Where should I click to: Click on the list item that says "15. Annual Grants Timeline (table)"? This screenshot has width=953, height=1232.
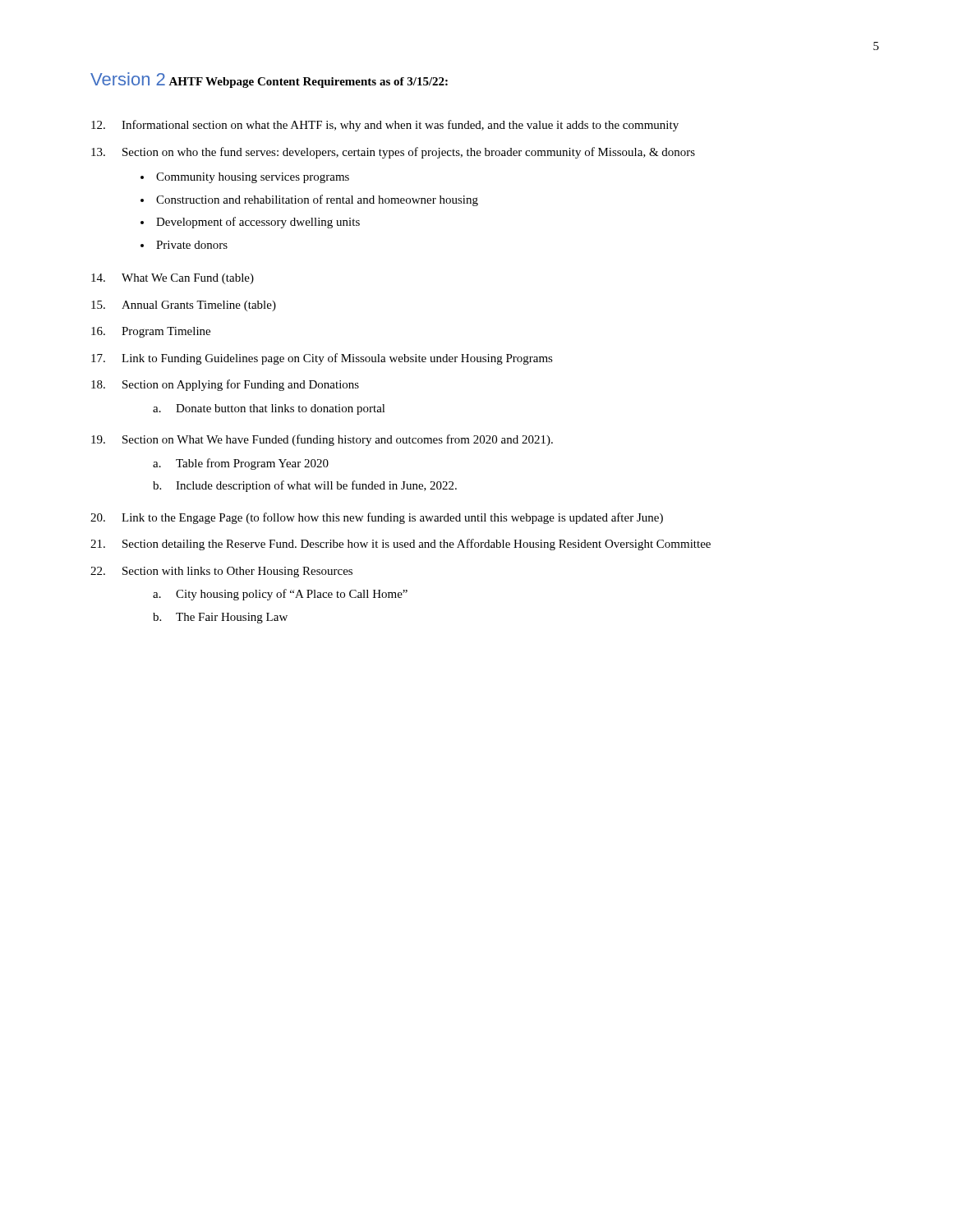(x=184, y=306)
